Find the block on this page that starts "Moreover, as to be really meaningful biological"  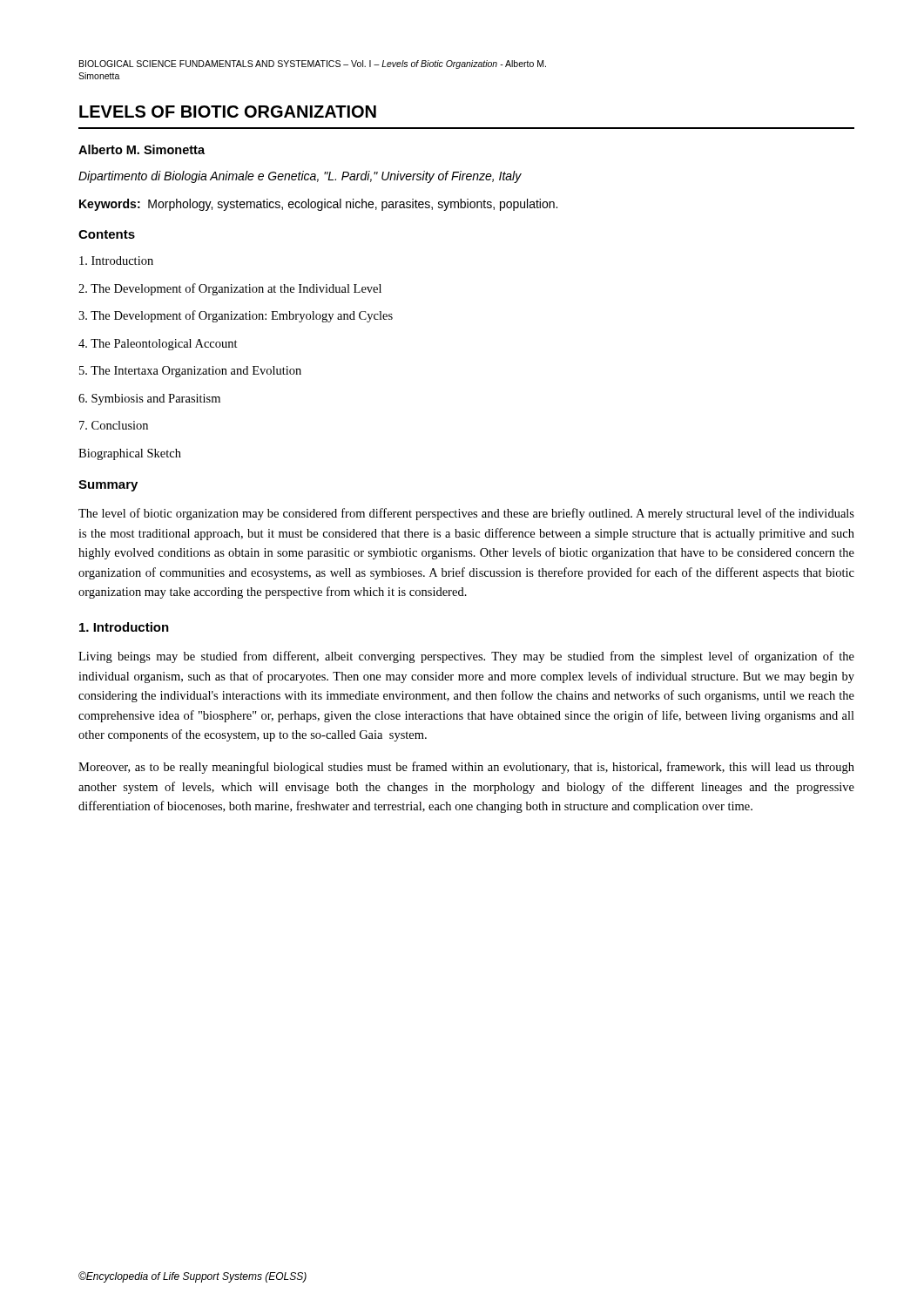pos(466,787)
